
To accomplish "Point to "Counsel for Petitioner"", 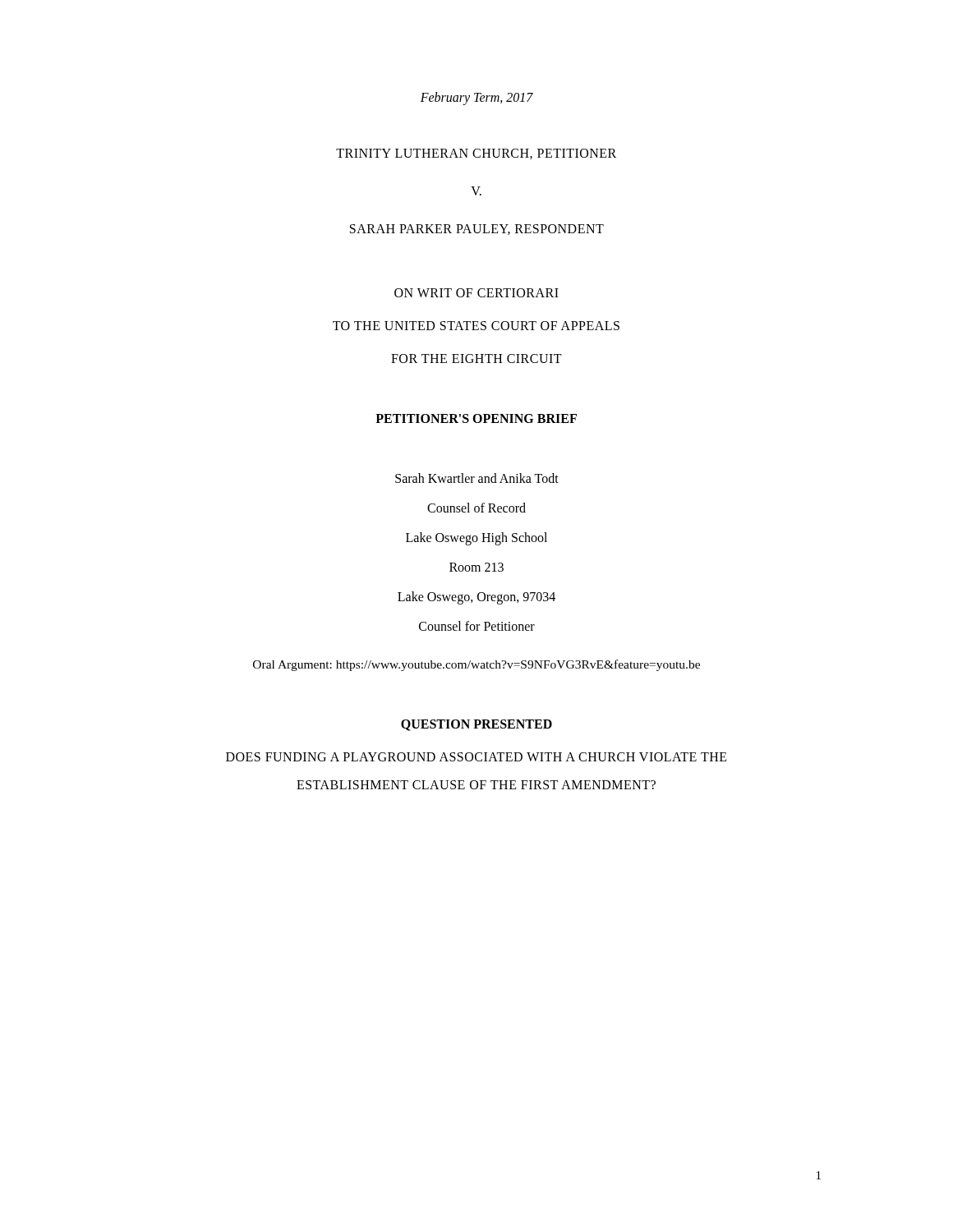I will click(x=476, y=626).
